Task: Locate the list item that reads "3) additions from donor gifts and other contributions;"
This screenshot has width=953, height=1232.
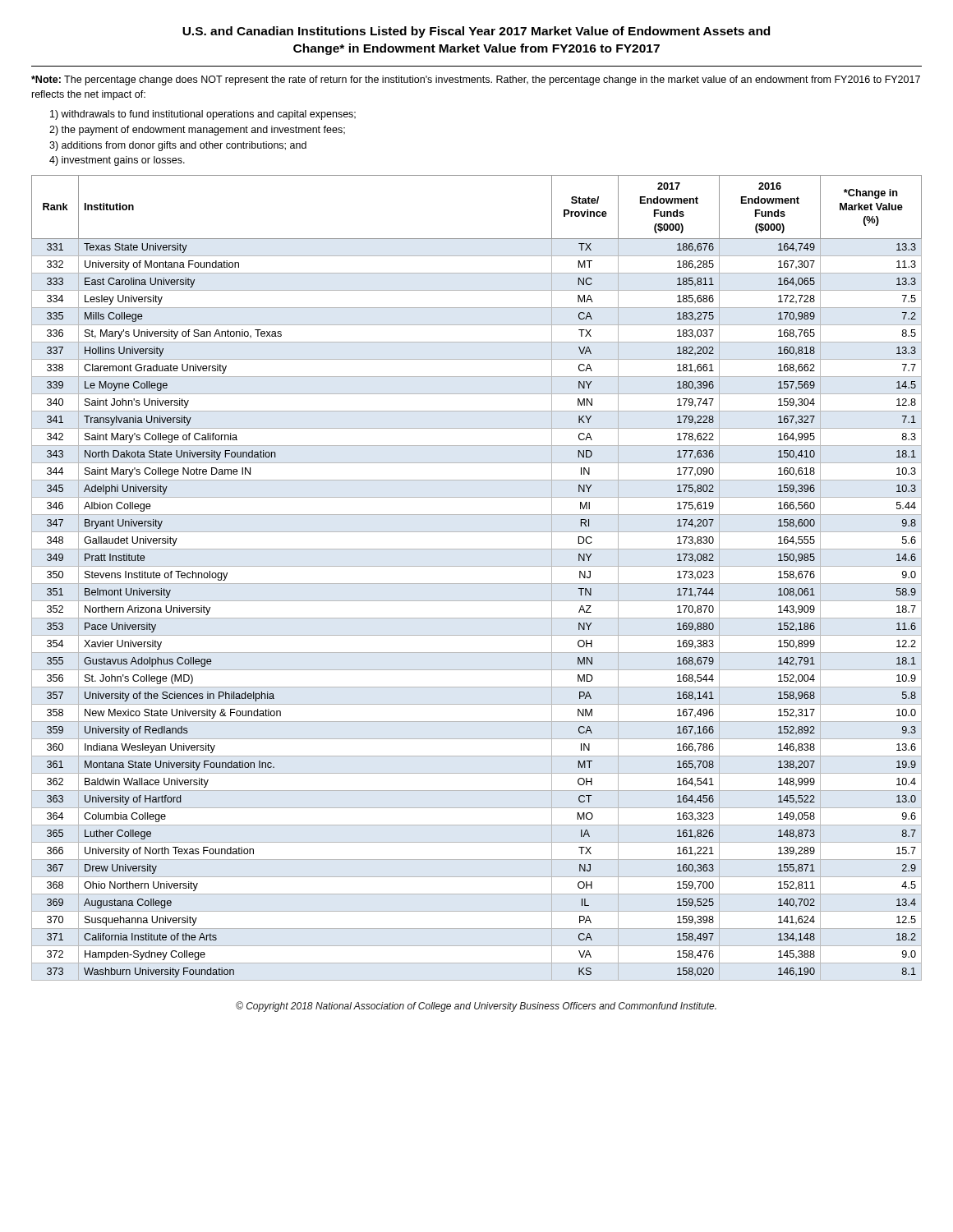Action: tap(178, 145)
